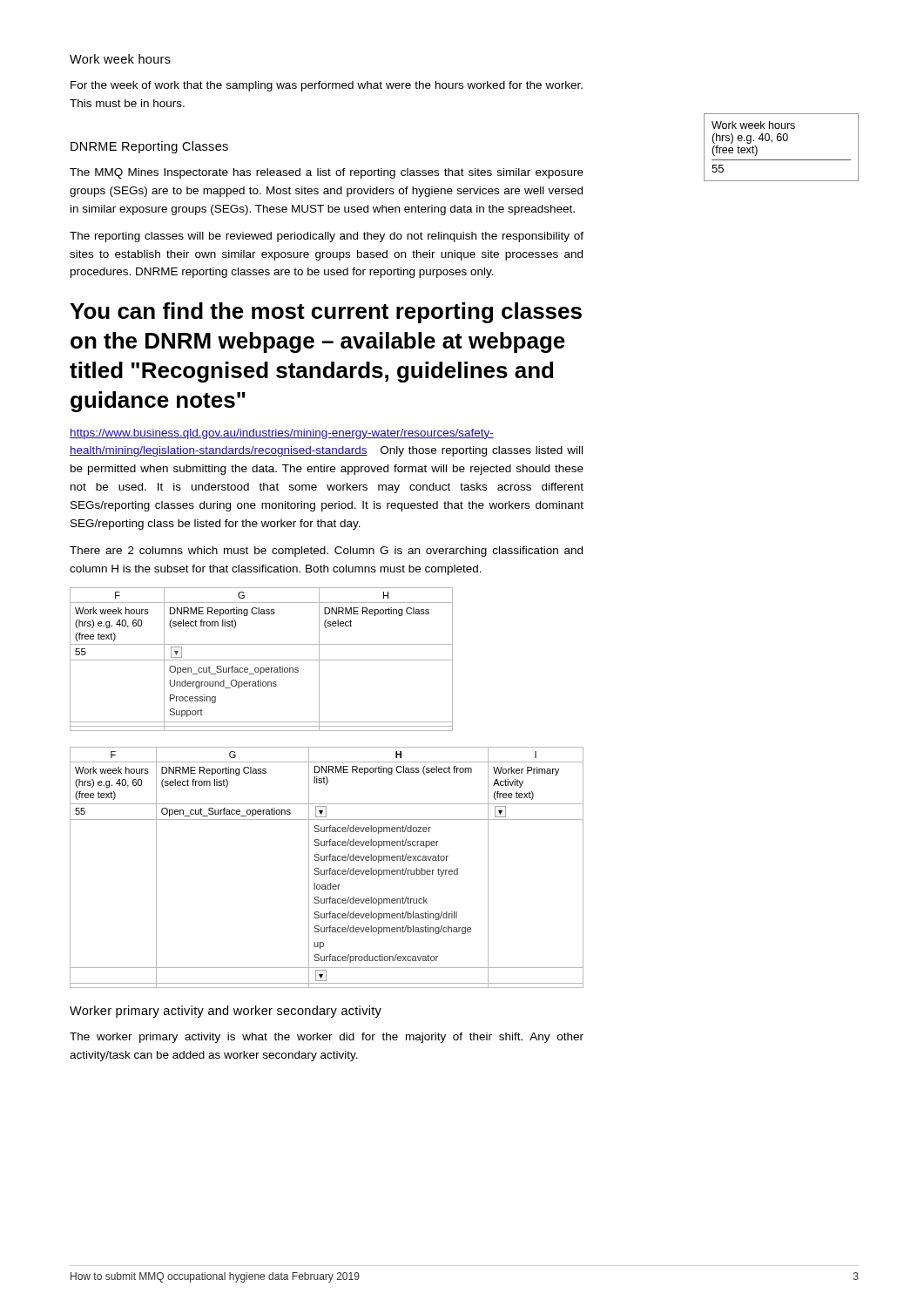Locate the block starting "The worker primary activity is what the"

327,1046
